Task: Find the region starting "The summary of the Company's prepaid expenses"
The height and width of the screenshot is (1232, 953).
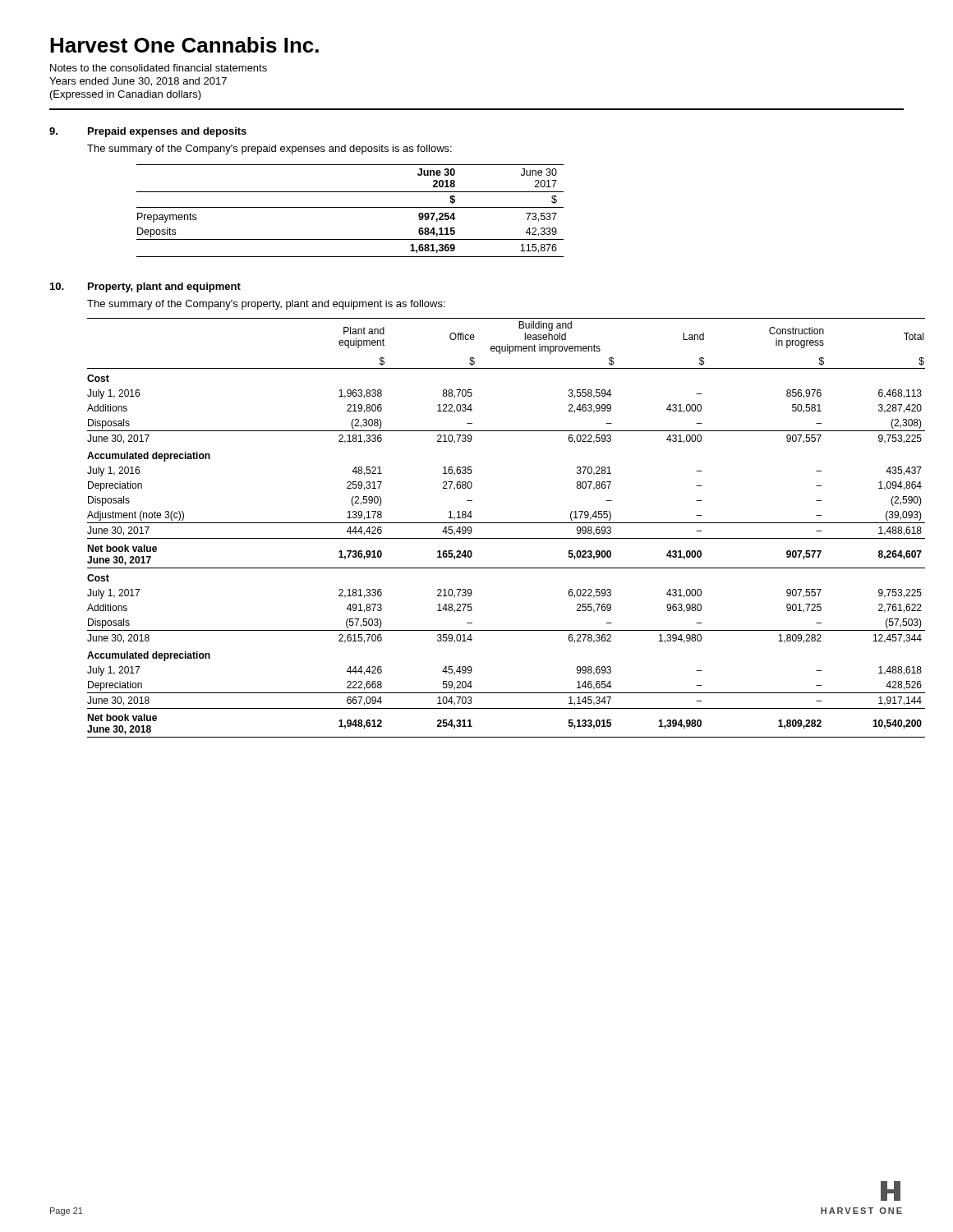Action: [x=270, y=148]
